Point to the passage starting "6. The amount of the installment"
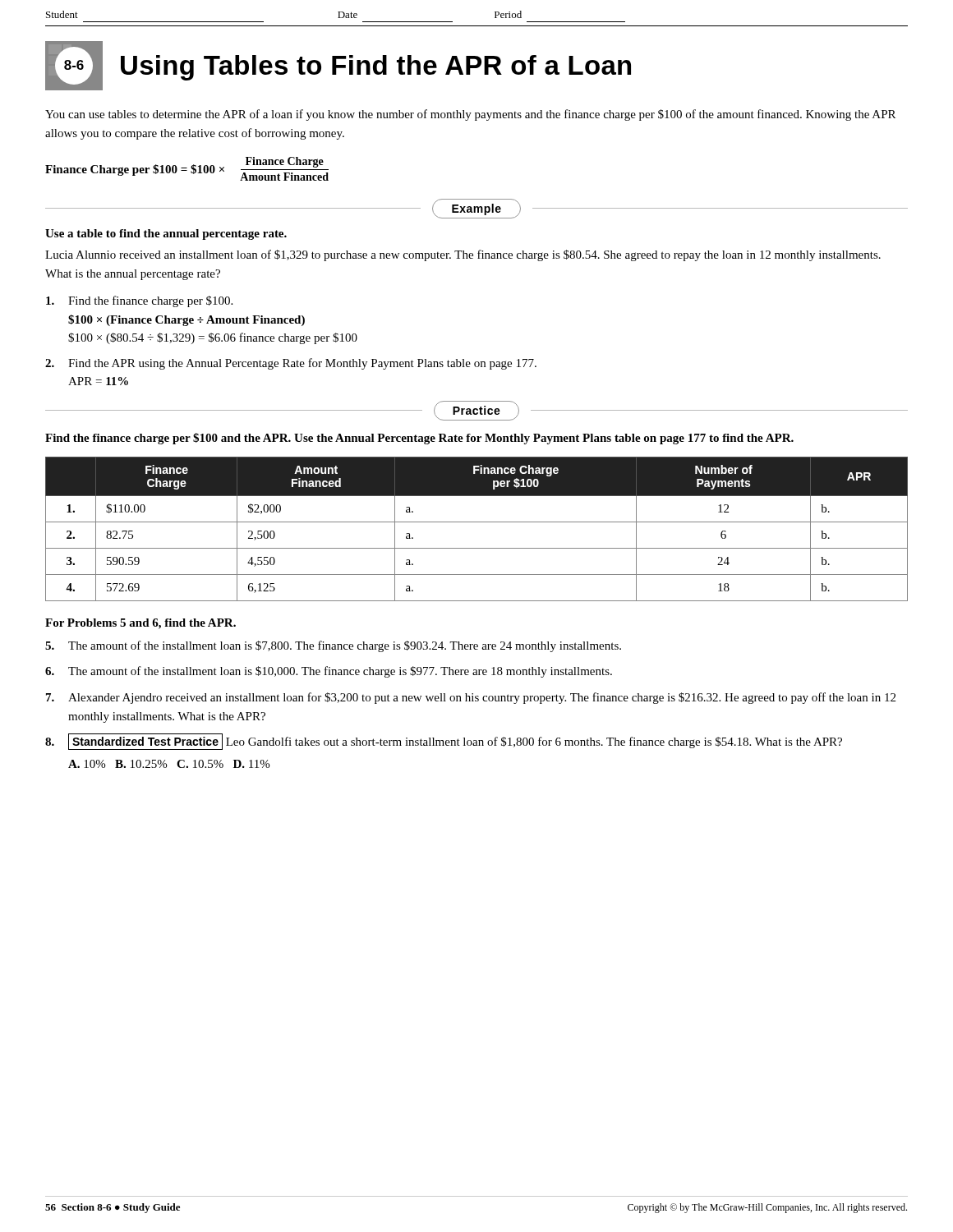 [x=476, y=672]
